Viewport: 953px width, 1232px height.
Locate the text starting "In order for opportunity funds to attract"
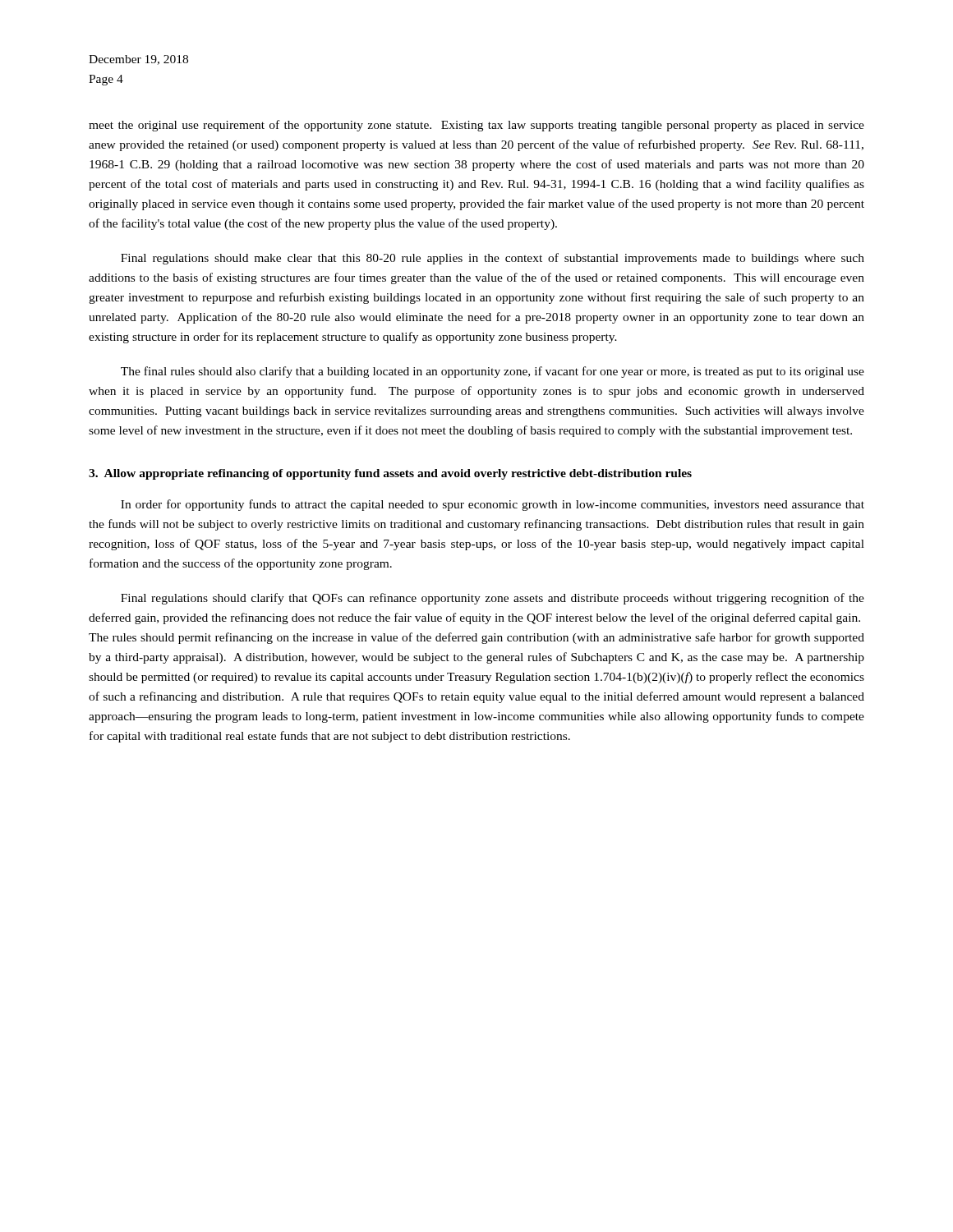pyautogui.click(x=476, y=534)
